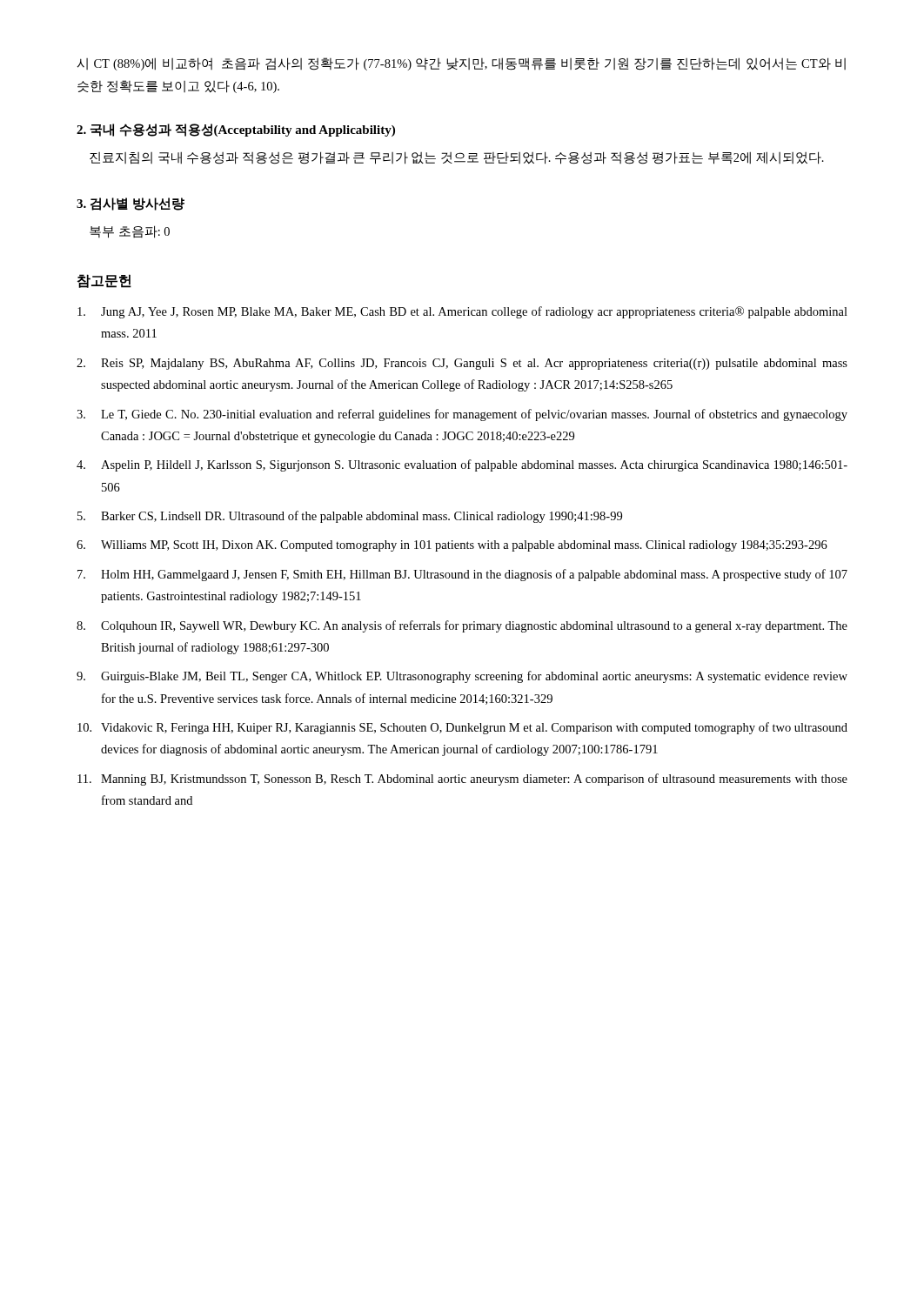Navigate to the block starting "4. Aspelin P, Hildell J, Karlsson S, Sigurjonson"
924x1305 pixels.
click(x=462, y=476)
